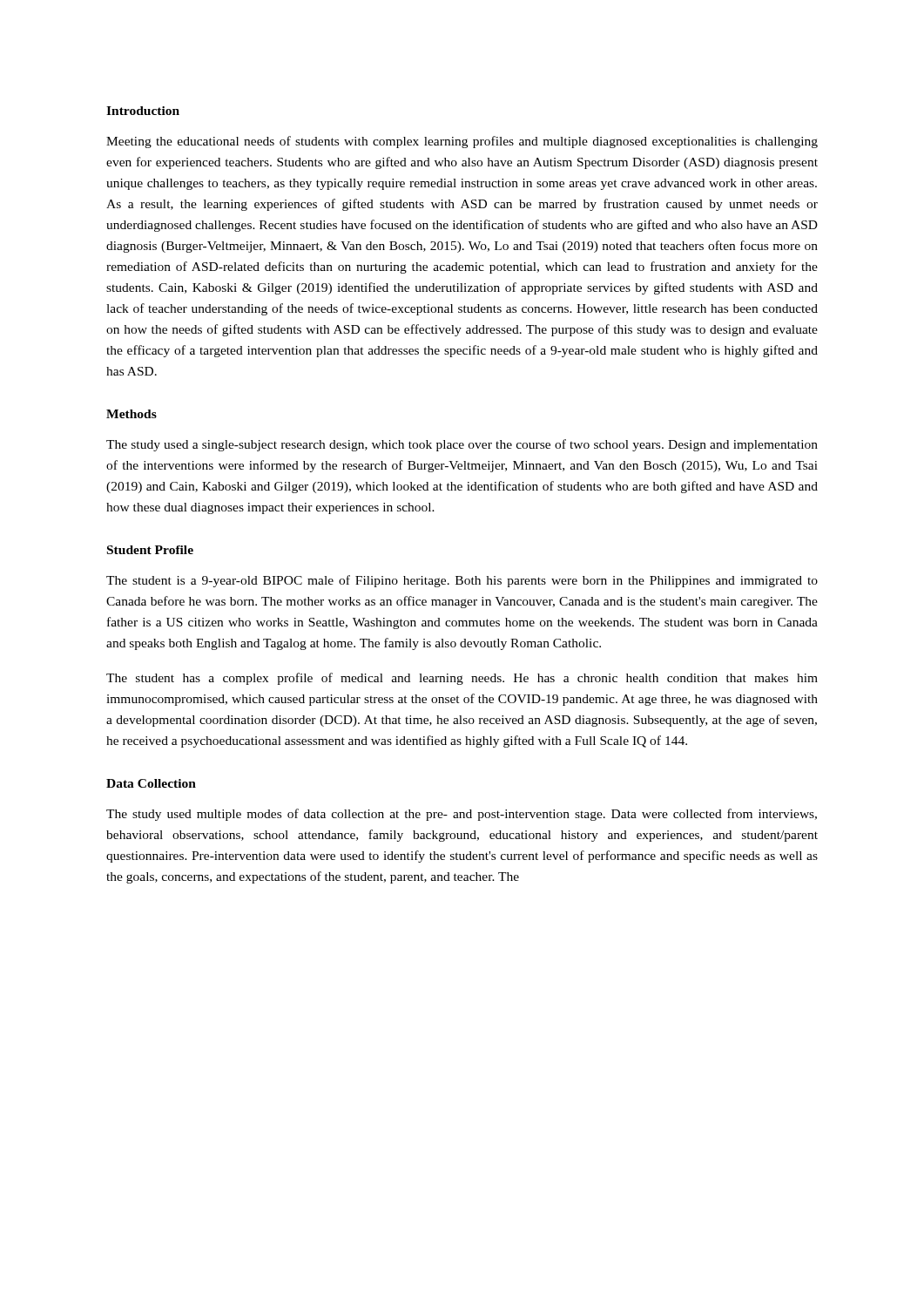Click on the text block containing "The study used multiple modes of data collection"
Screen dimensions: 1307x924
(462, 845)
